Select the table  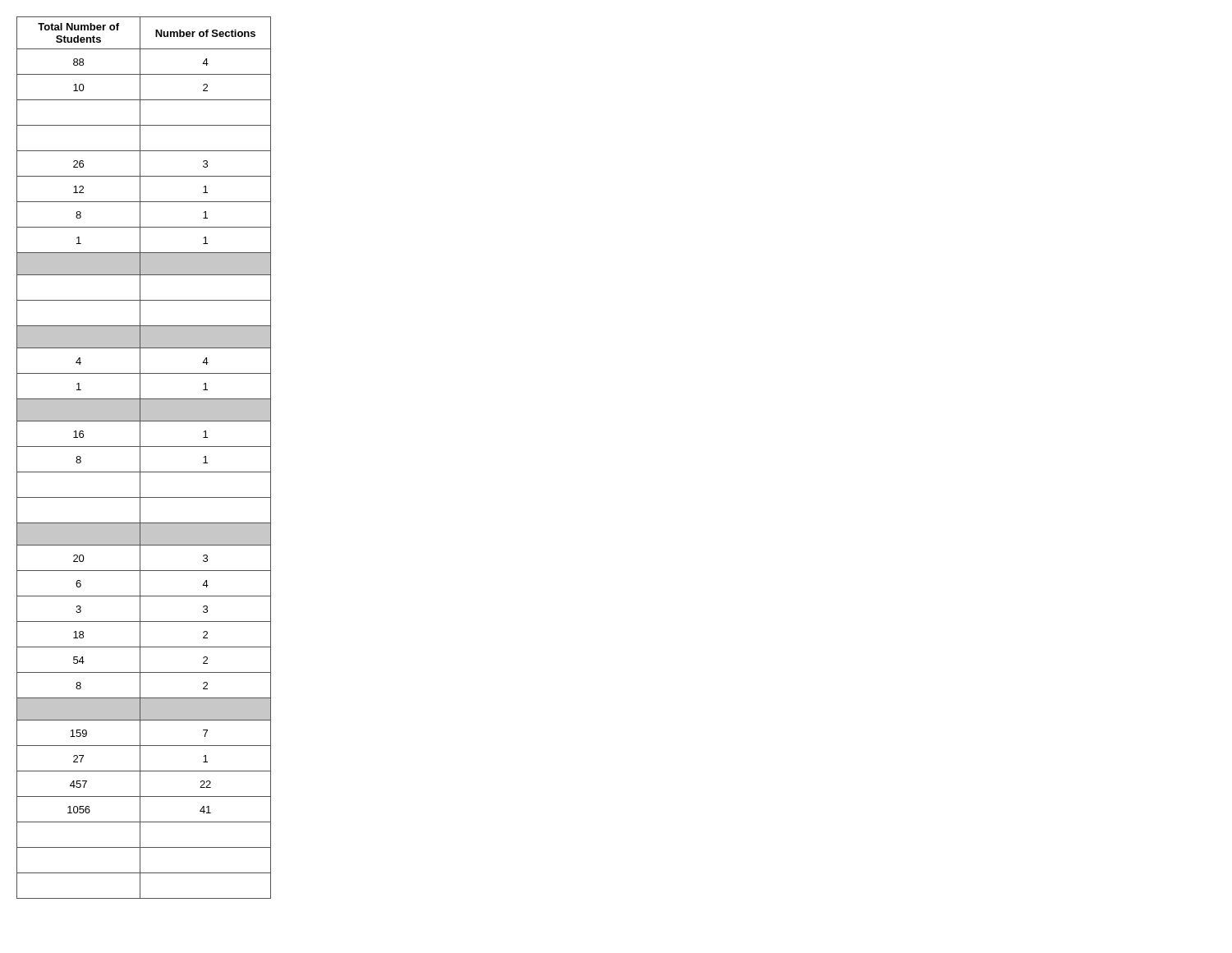(x=144, y=458)
